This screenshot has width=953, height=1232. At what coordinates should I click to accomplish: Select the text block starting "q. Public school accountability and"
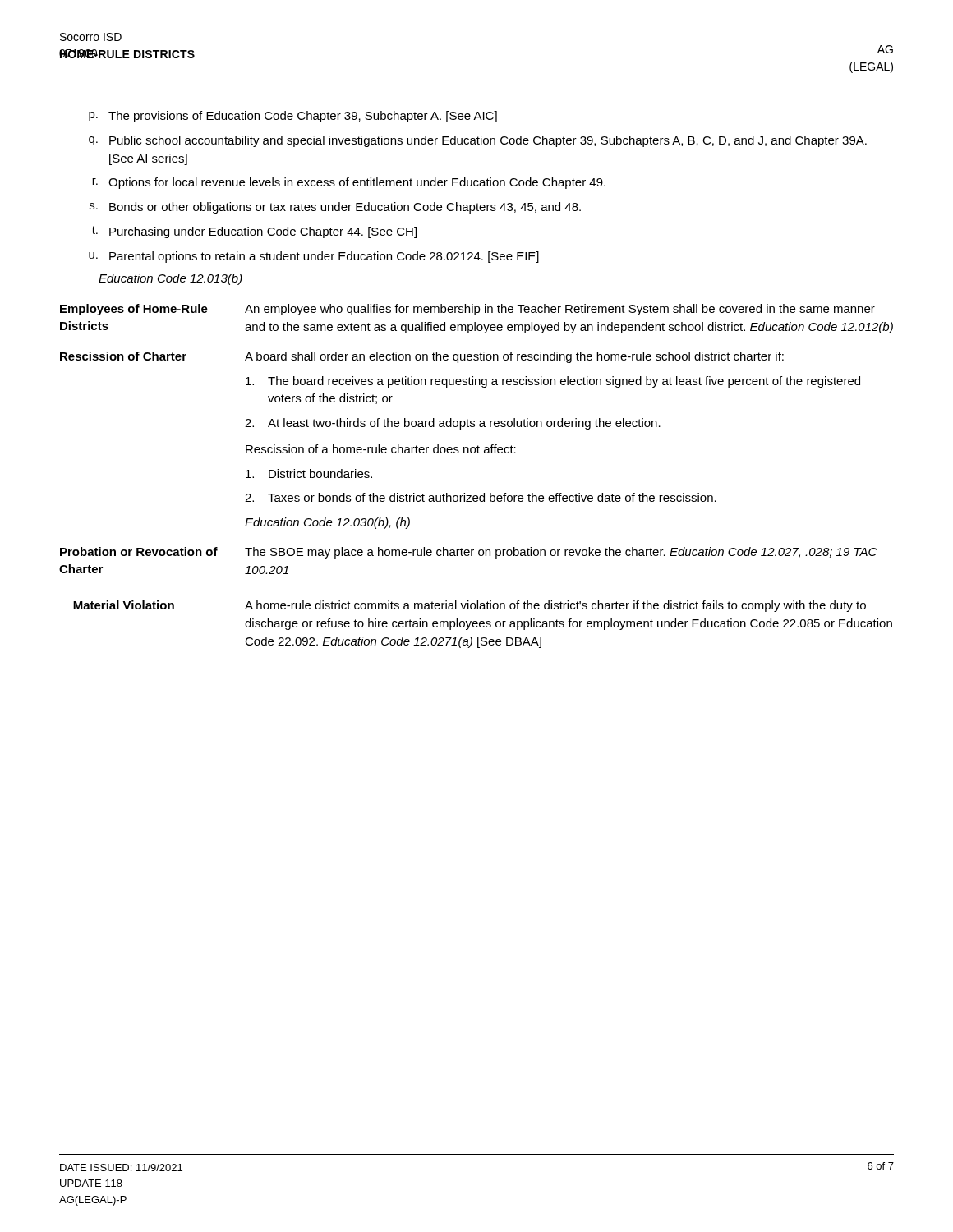(476, 149)
